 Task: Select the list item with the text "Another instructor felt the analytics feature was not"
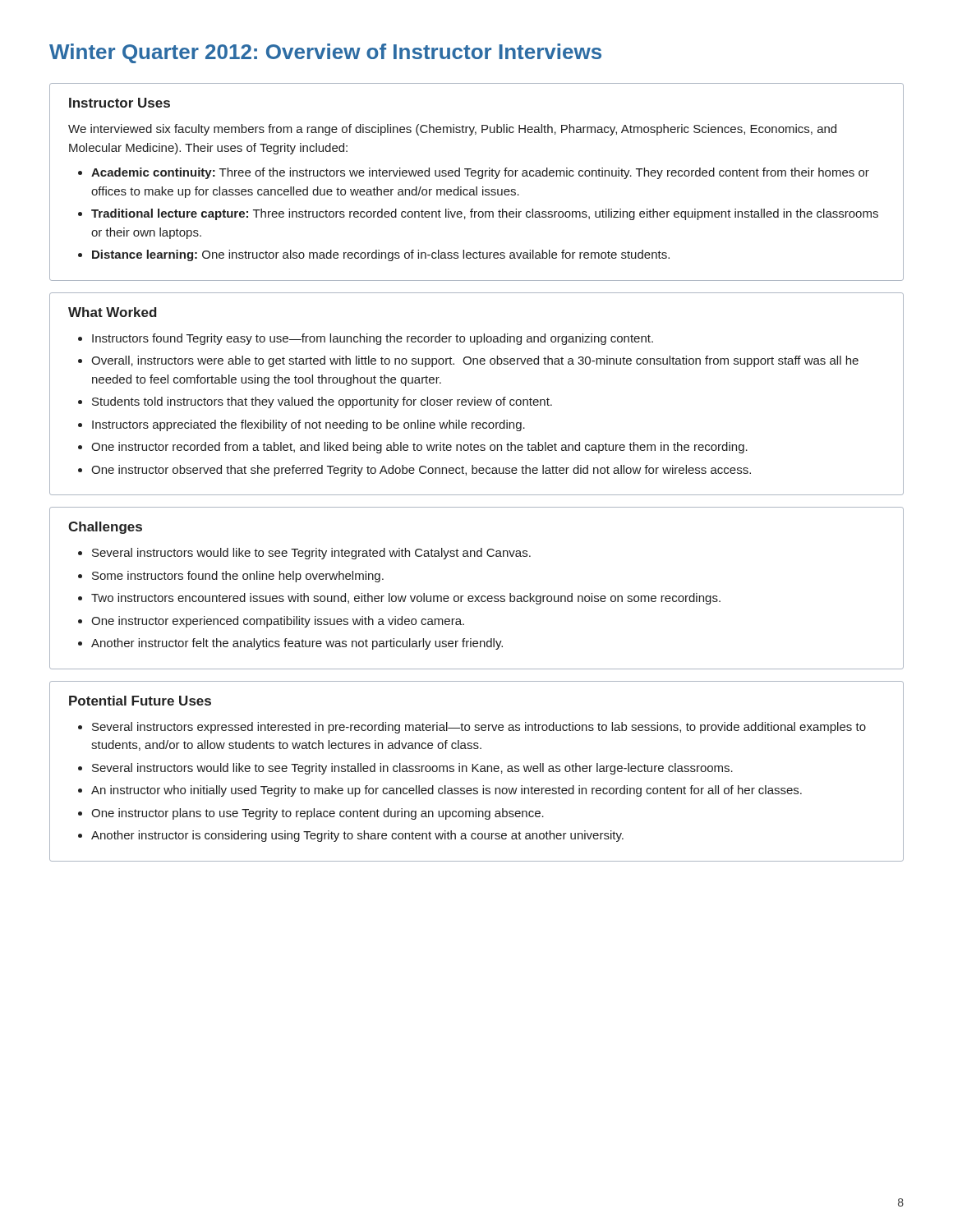click(x=298, y=643)
